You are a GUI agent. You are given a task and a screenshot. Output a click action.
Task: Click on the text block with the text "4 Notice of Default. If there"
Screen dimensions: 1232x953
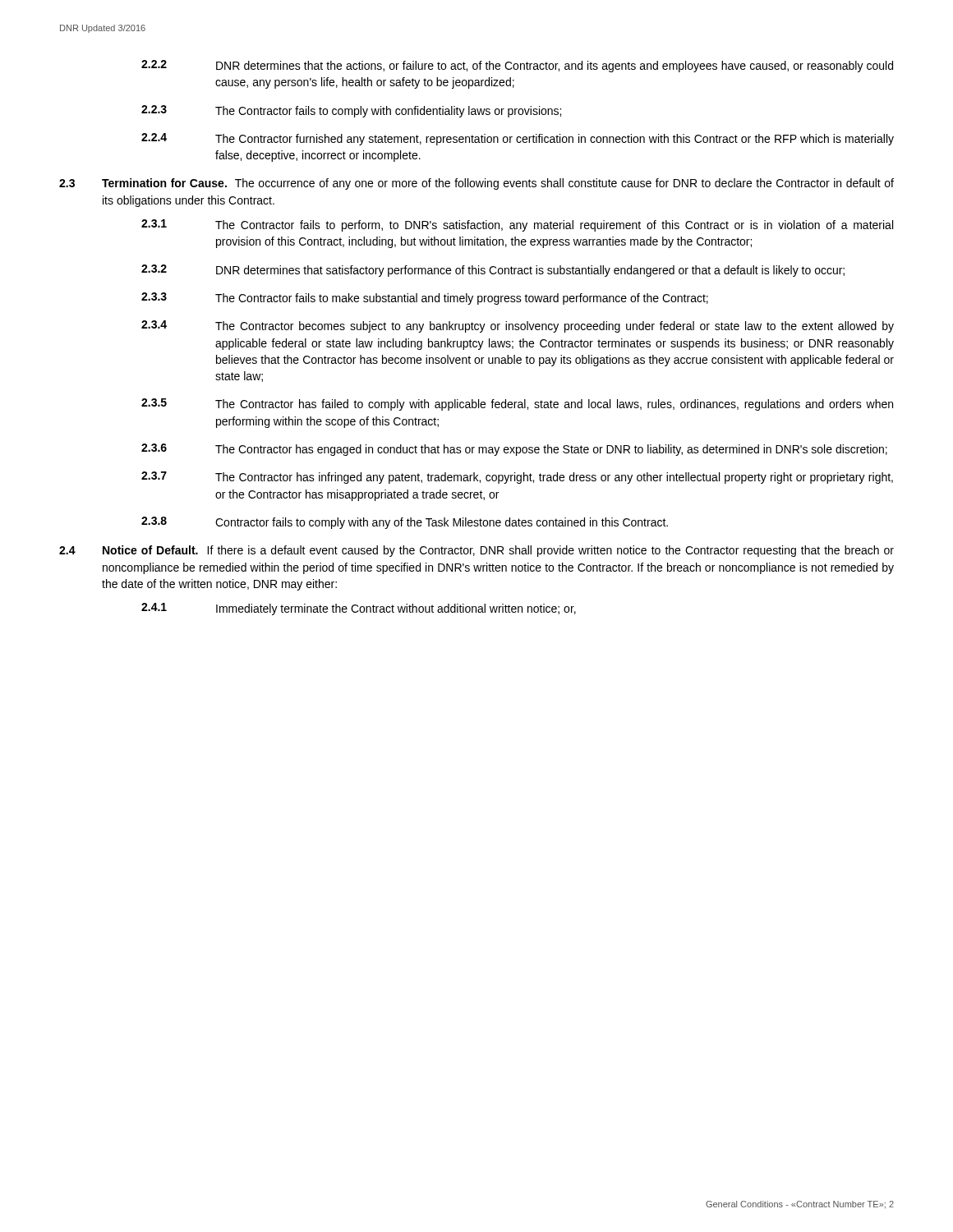point(476,567)
